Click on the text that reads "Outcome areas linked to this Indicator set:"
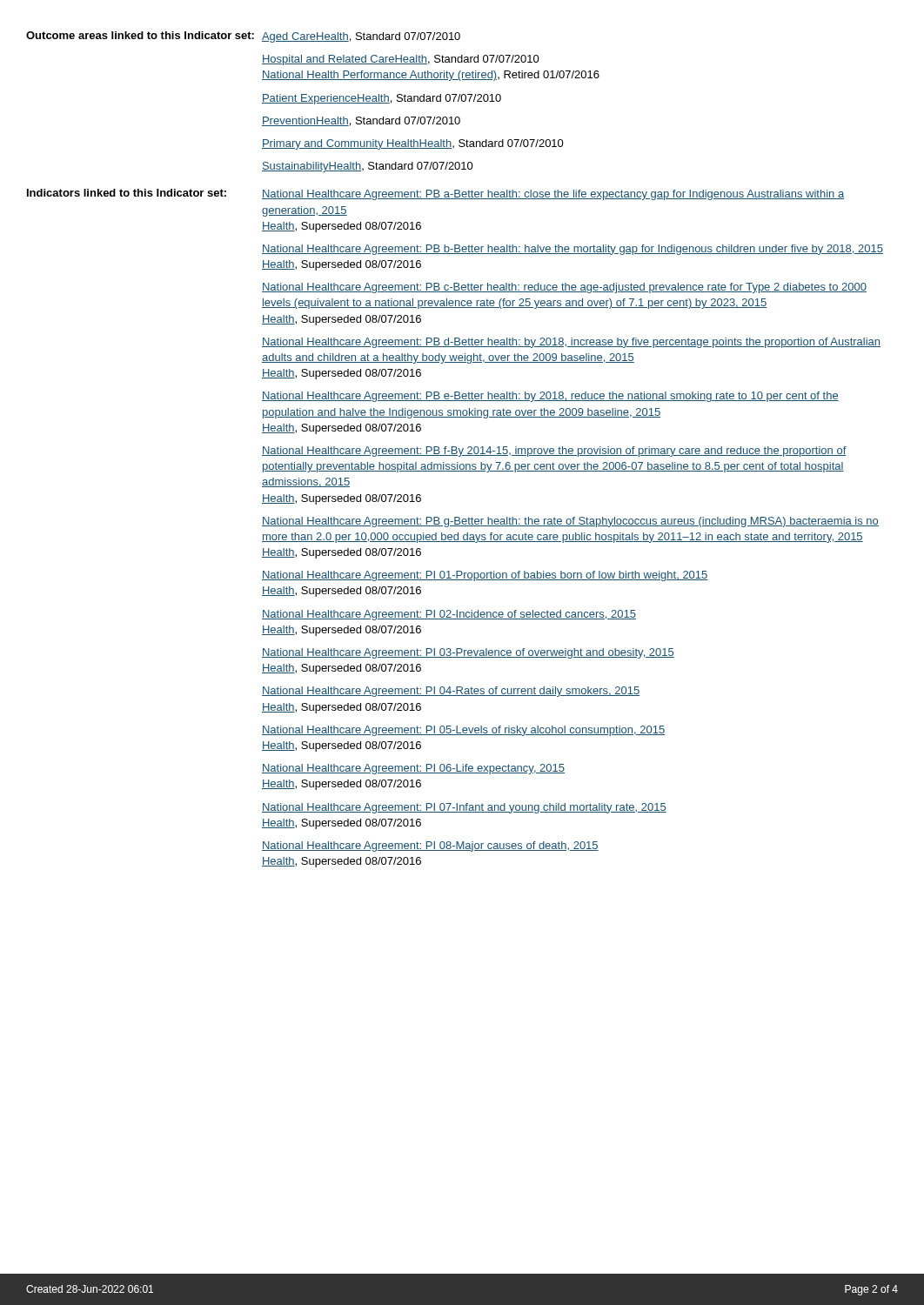The width and height of the screenshot is (924, 1305). point(140,35)
